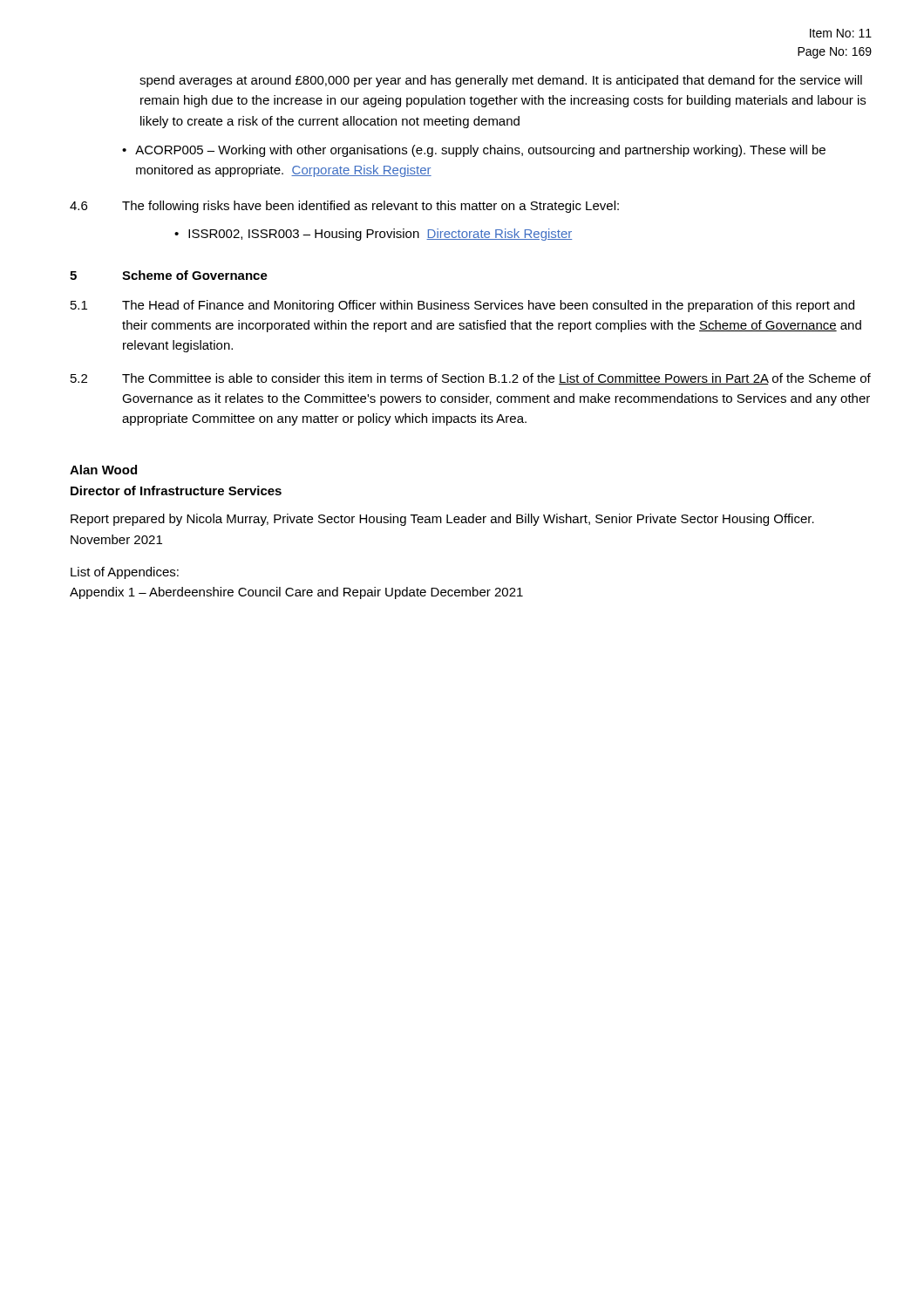Image resolution: width=924 pixels, height=1308 pixels.
Task: Find the region starting "1 The Head of Finance"
Action: click(x=471, y=325)
